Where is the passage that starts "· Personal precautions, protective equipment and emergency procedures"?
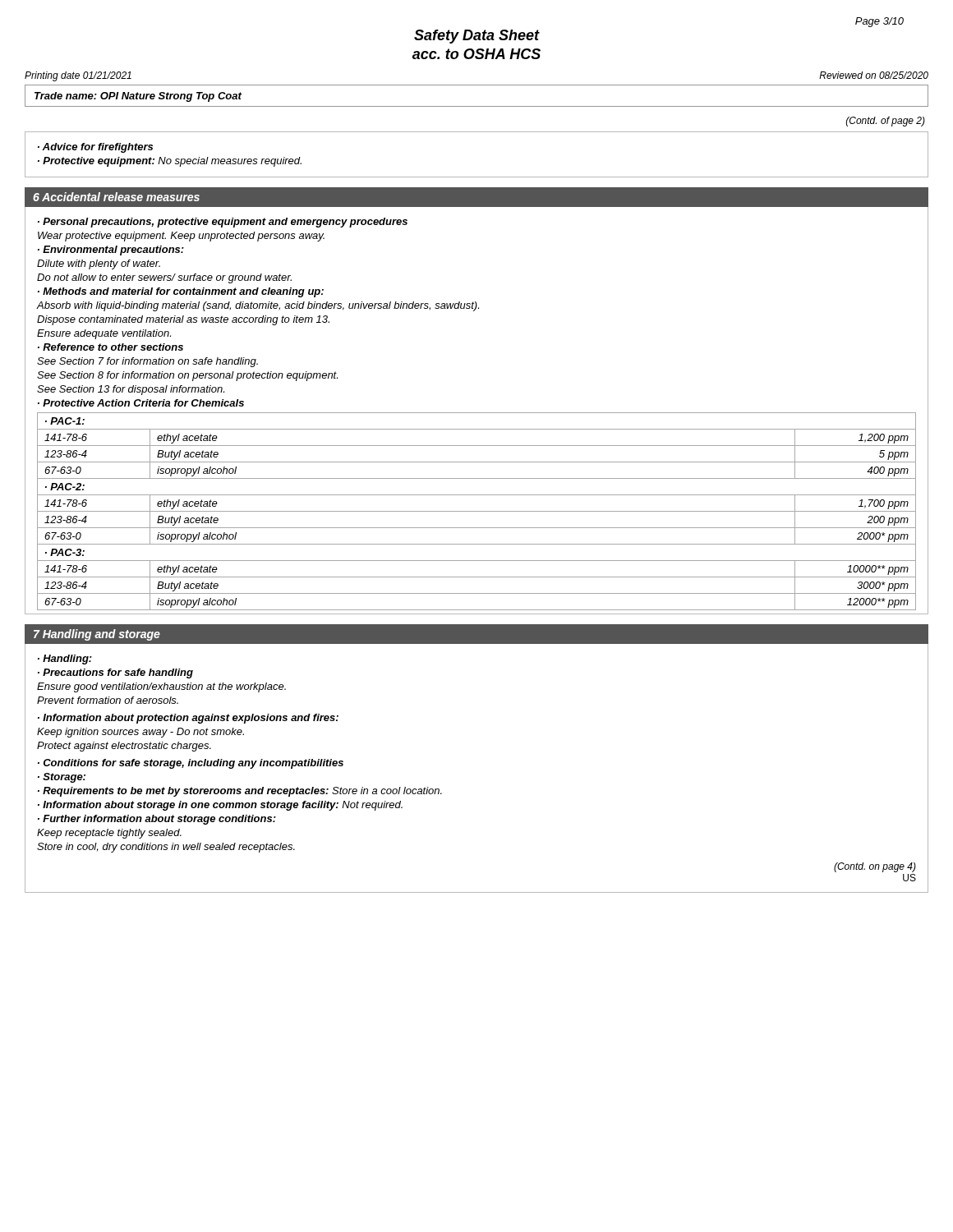Viewport: 953px width, 1232px height. click(x=476, y=413)
